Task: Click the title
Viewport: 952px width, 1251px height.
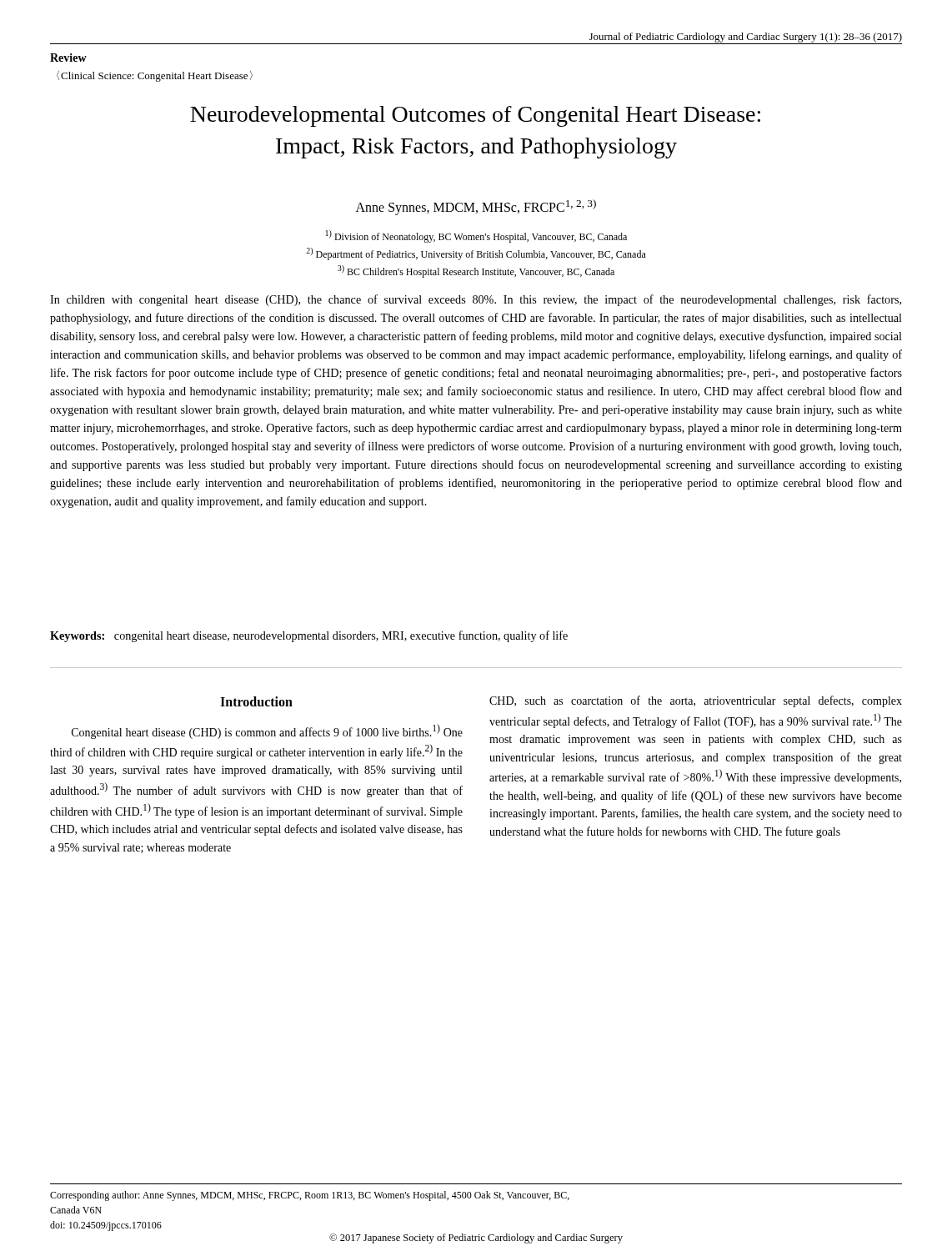Action: click(x=476, y=130)
